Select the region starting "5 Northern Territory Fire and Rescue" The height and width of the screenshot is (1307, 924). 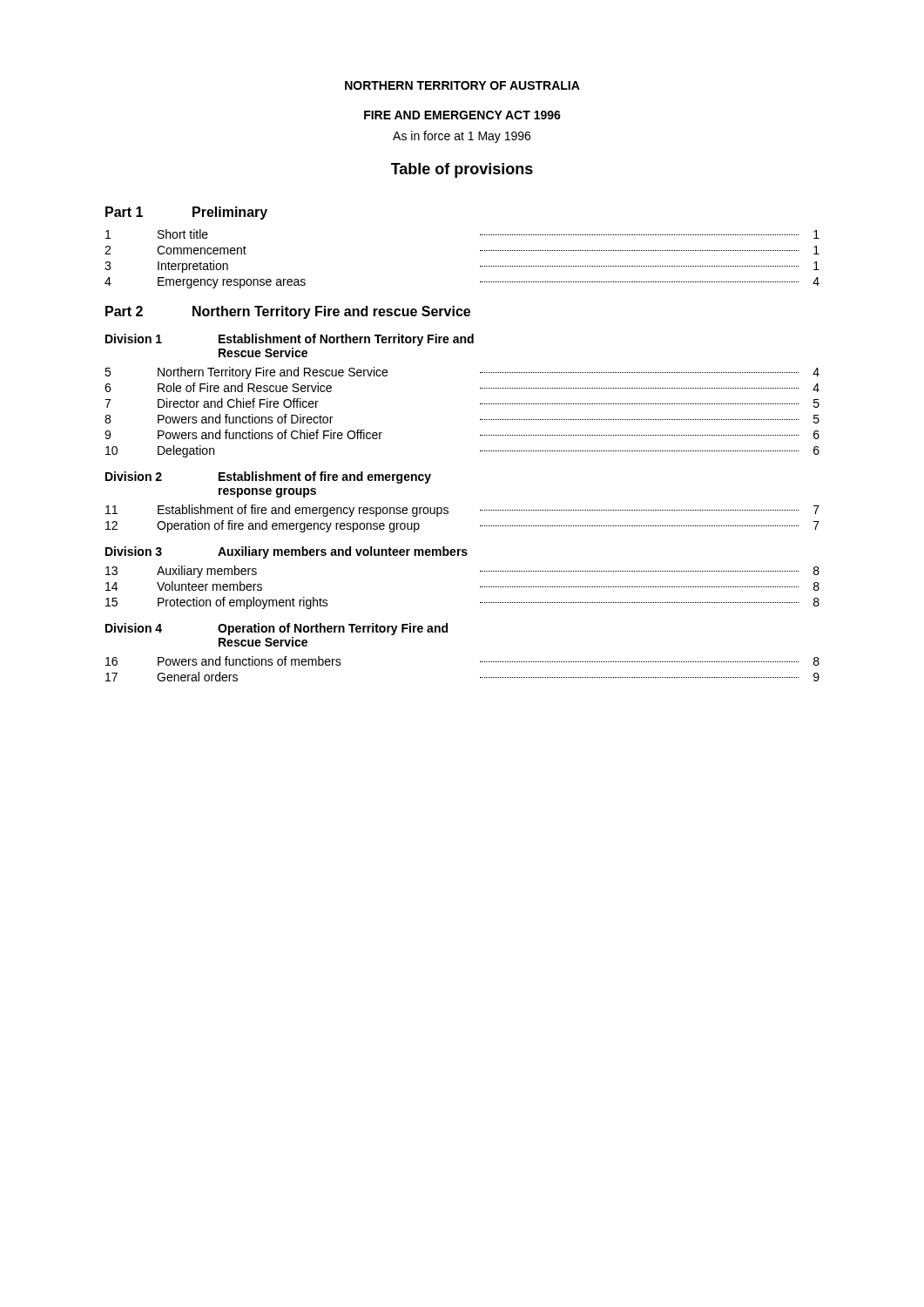point(270,372)
